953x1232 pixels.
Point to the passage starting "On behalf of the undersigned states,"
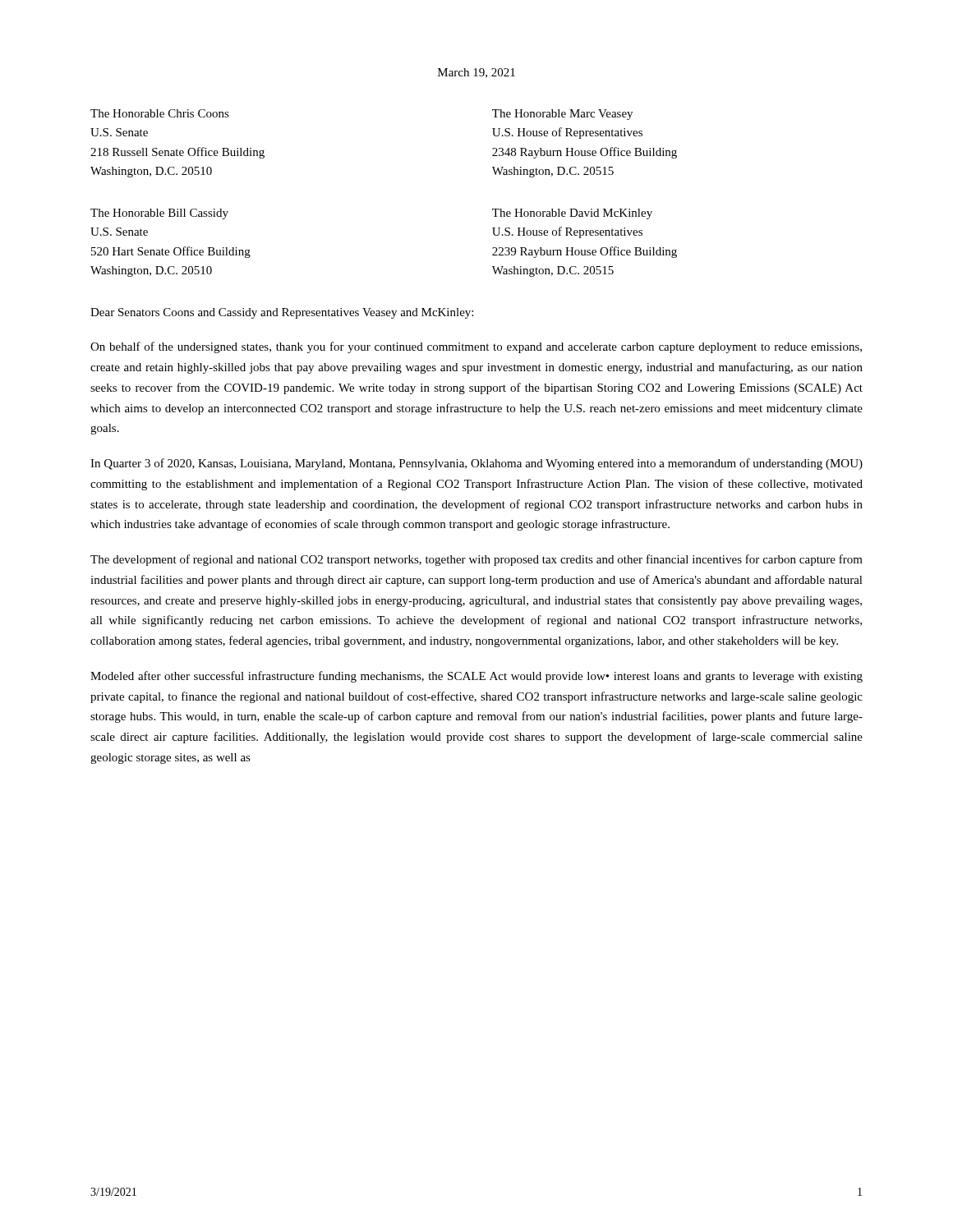(476, 387)
